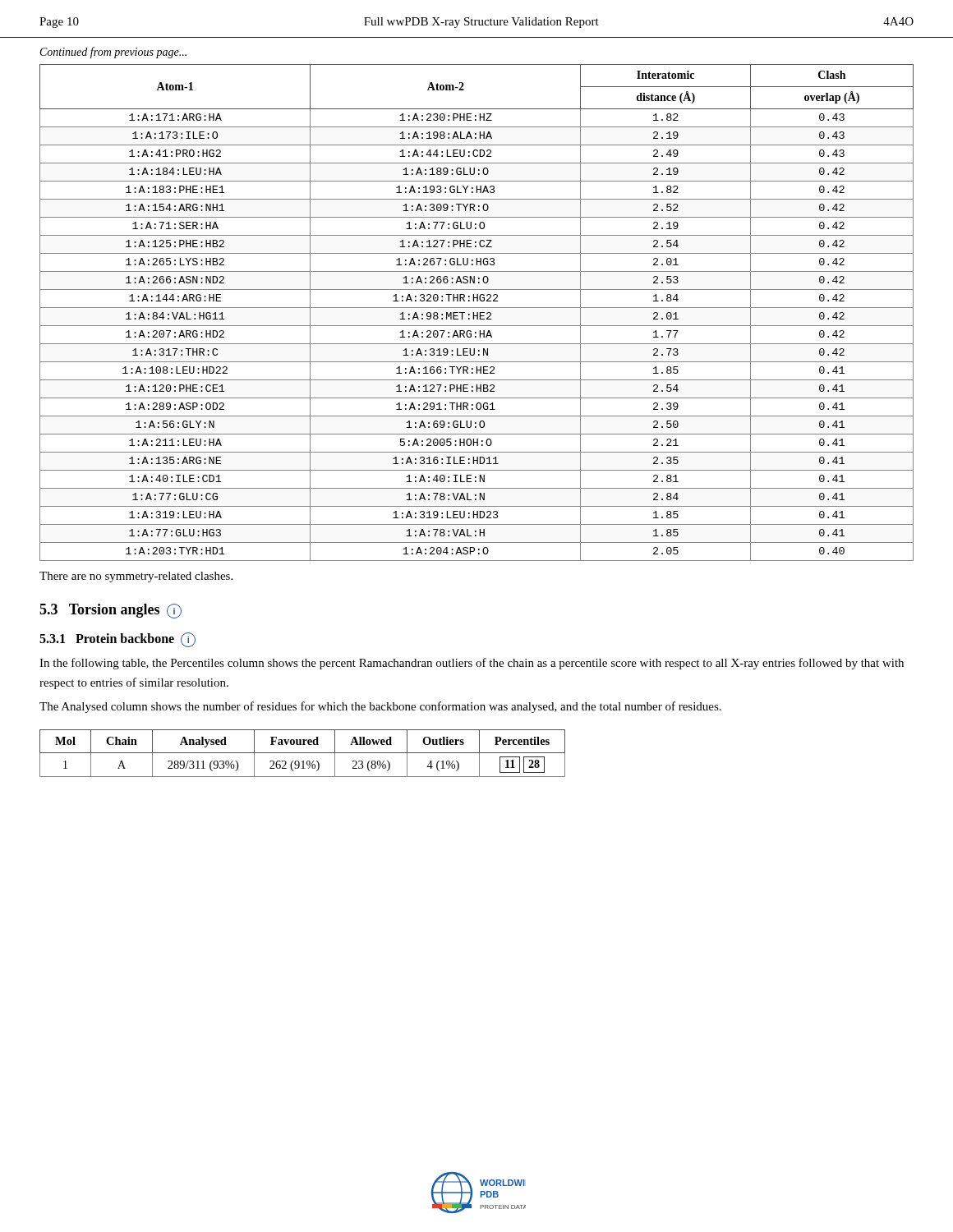Select the caption with the text "Continued from previous page..."
953x1232 pixels.
[113, 52]
